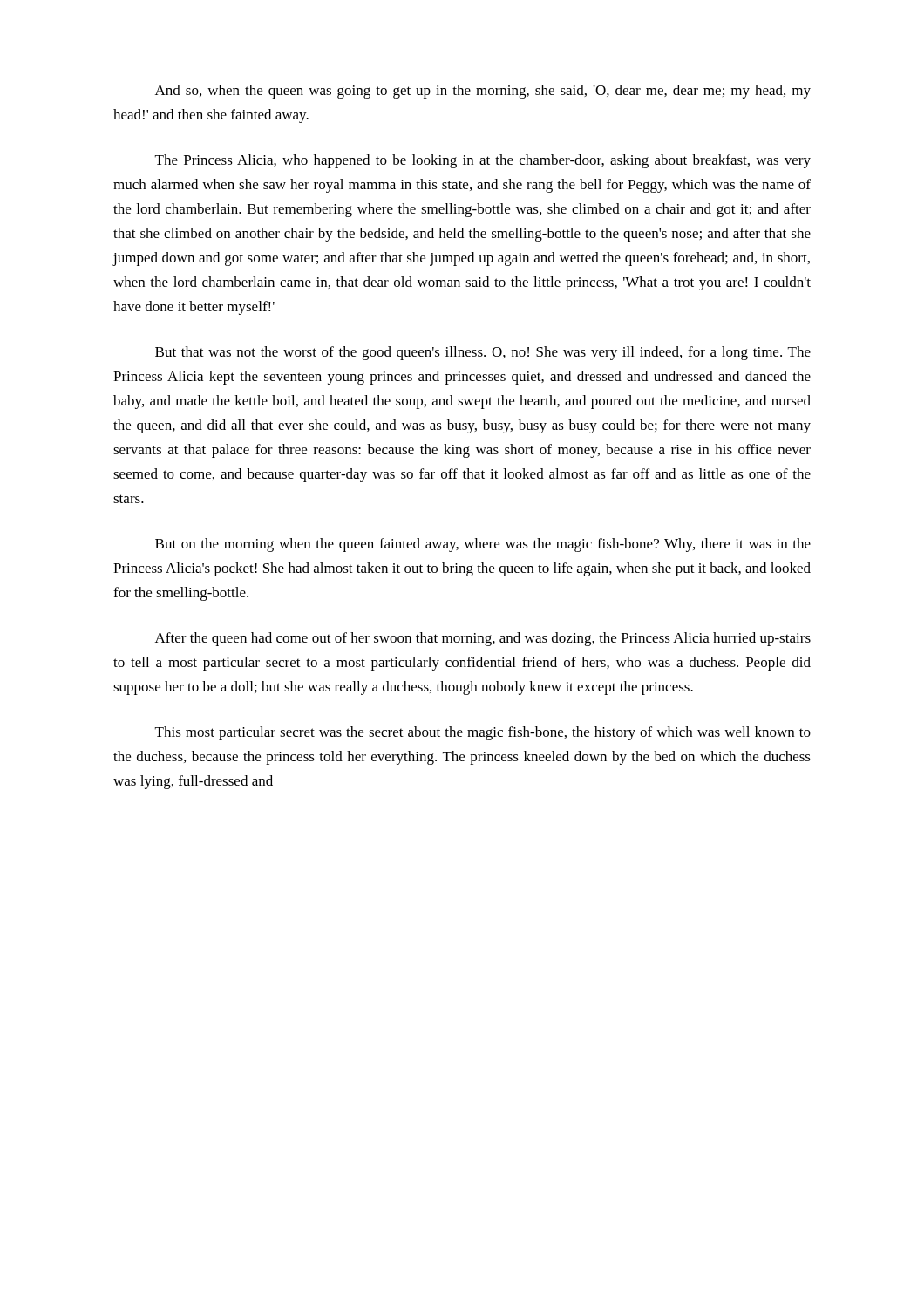Navigate to the region starting "This most particular"
The image size is (924, 1308).
(x=462, y=756)
